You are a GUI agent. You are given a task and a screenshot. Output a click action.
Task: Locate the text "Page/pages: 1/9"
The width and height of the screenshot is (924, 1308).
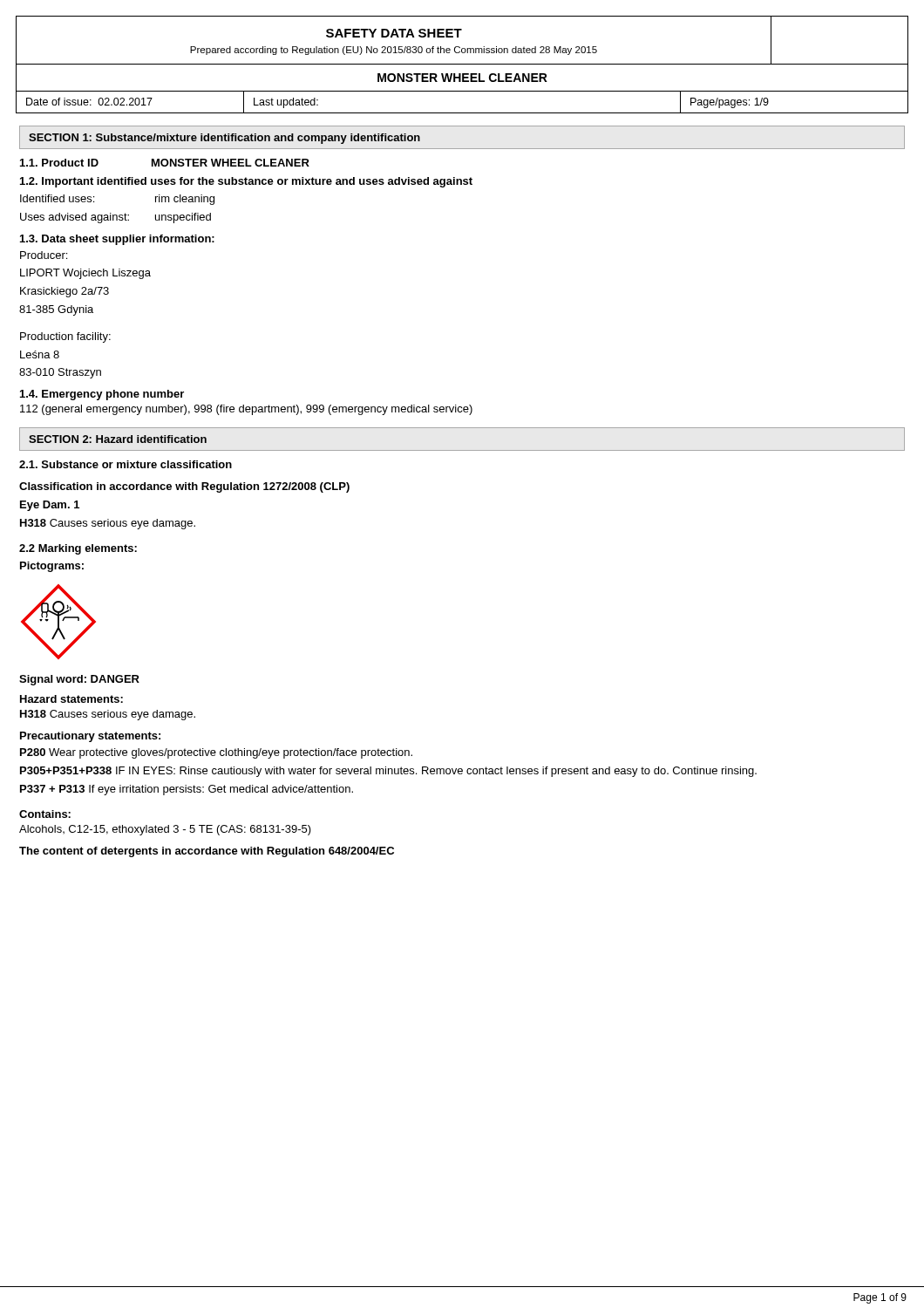729,102
